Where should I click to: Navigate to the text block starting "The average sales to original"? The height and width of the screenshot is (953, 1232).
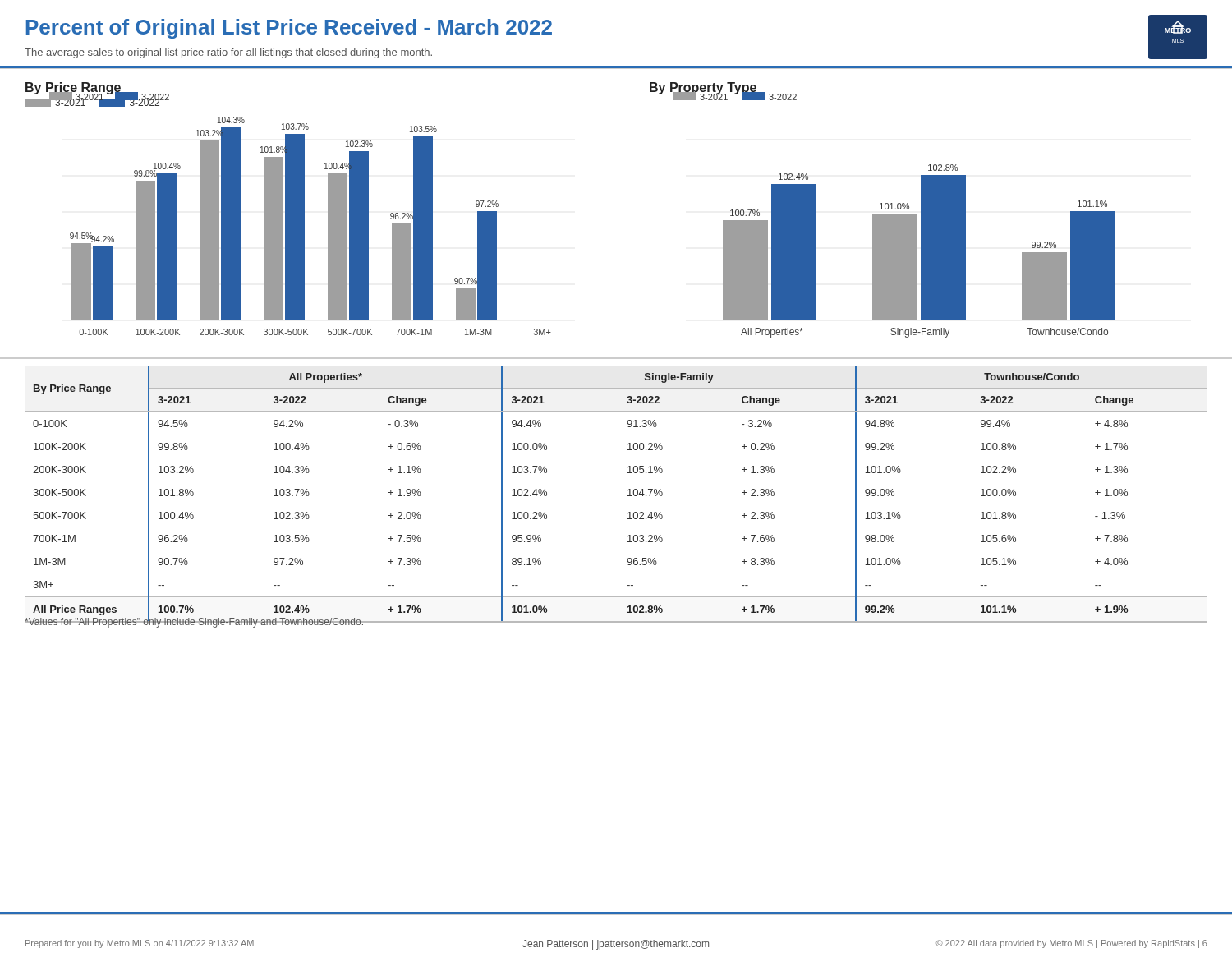pyautogui.click(x=229, y=52)
